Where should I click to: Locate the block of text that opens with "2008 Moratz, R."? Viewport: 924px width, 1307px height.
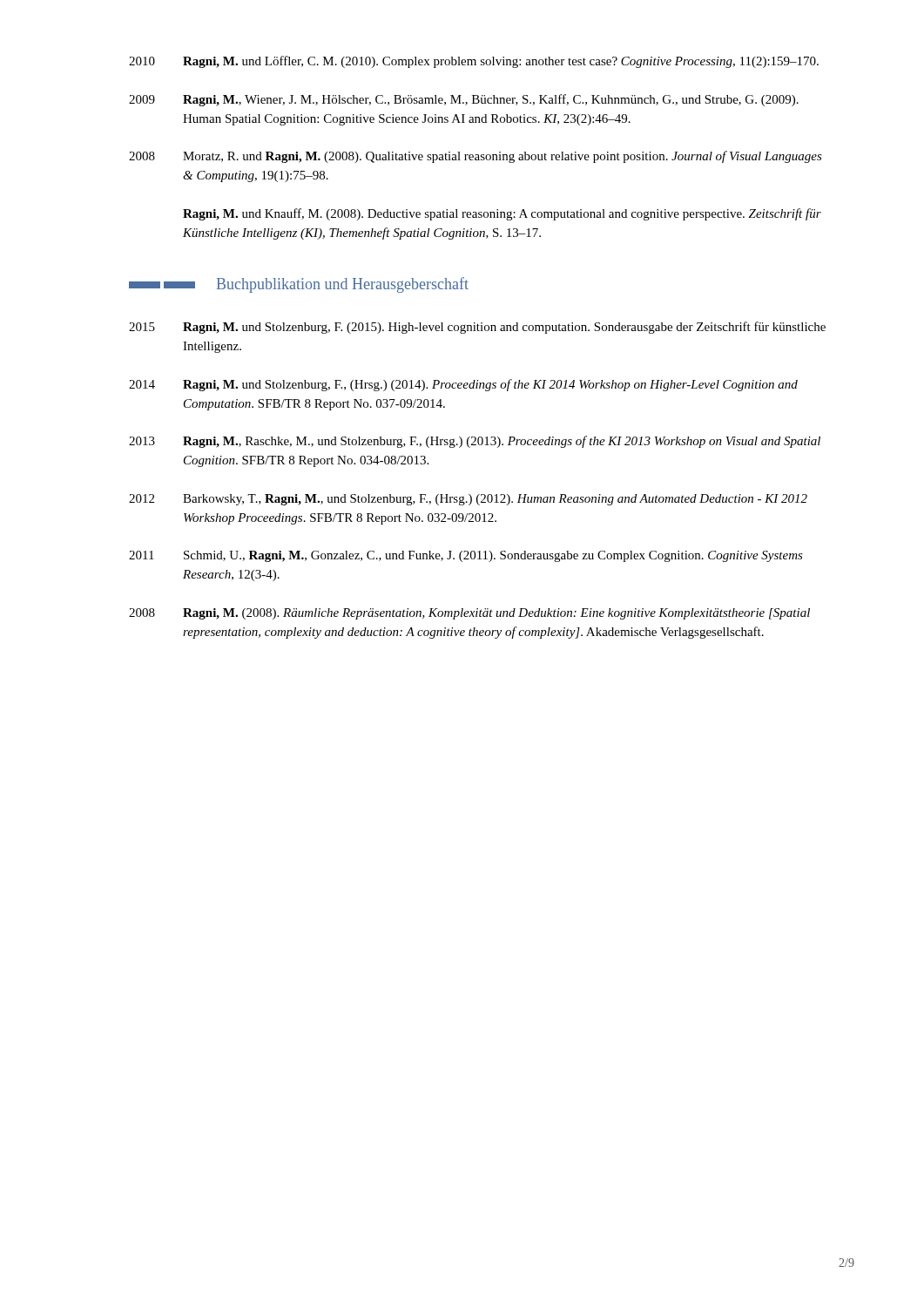pos(482,166)
